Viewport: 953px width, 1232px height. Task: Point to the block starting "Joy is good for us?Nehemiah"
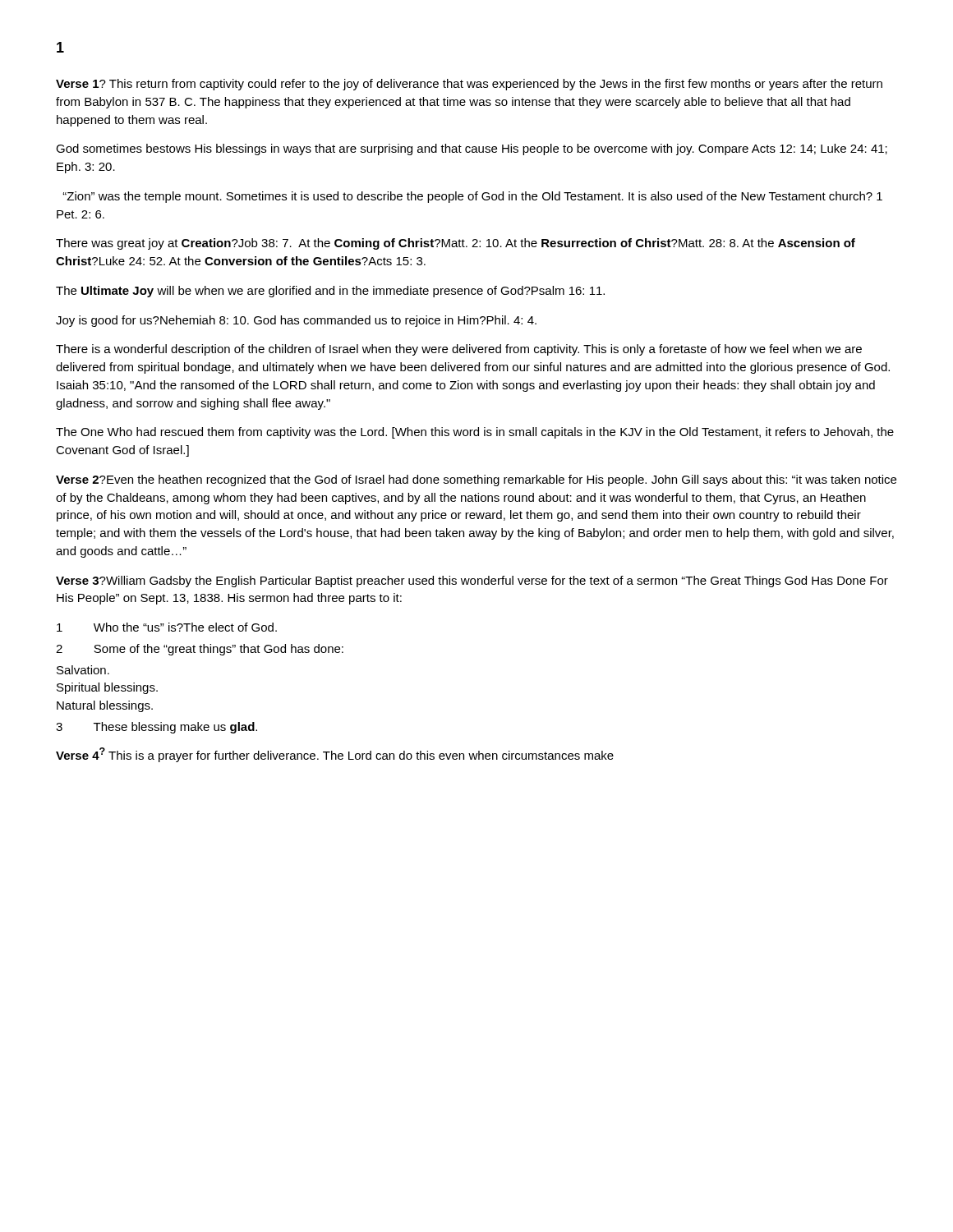[x=297, y=320]
